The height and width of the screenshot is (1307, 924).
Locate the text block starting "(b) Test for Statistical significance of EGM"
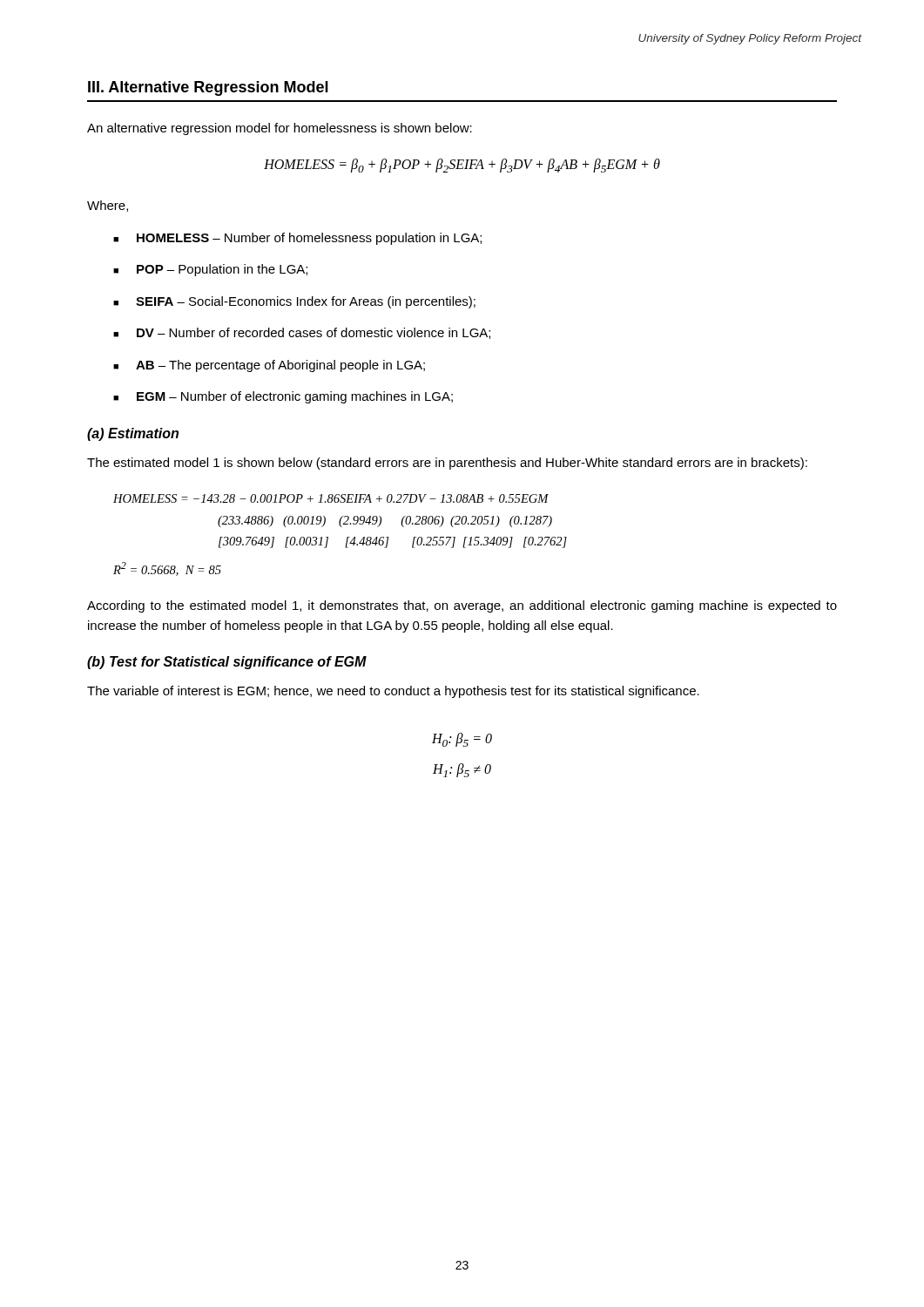[227, 662]
